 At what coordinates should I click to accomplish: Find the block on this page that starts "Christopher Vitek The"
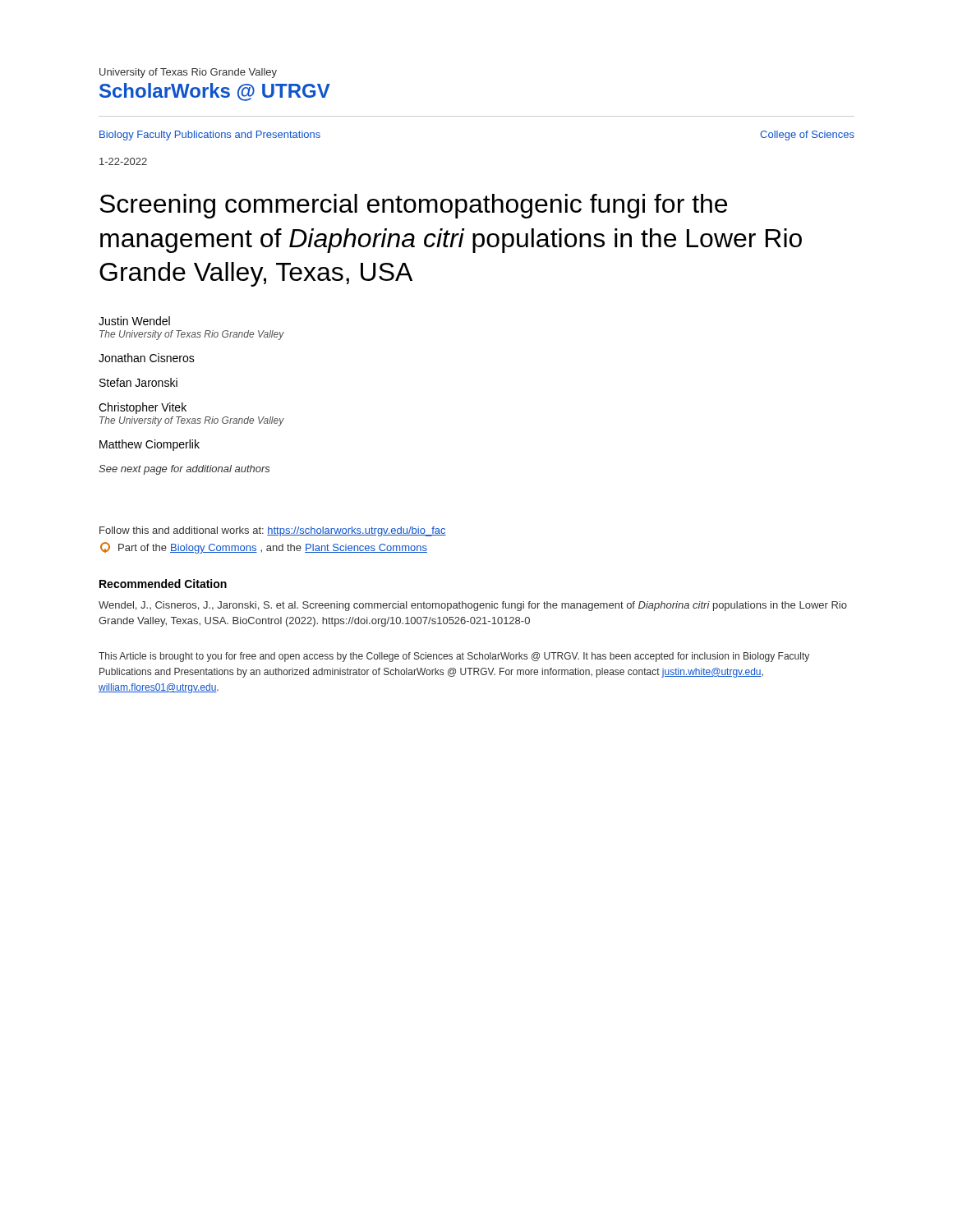click(143, 408)
